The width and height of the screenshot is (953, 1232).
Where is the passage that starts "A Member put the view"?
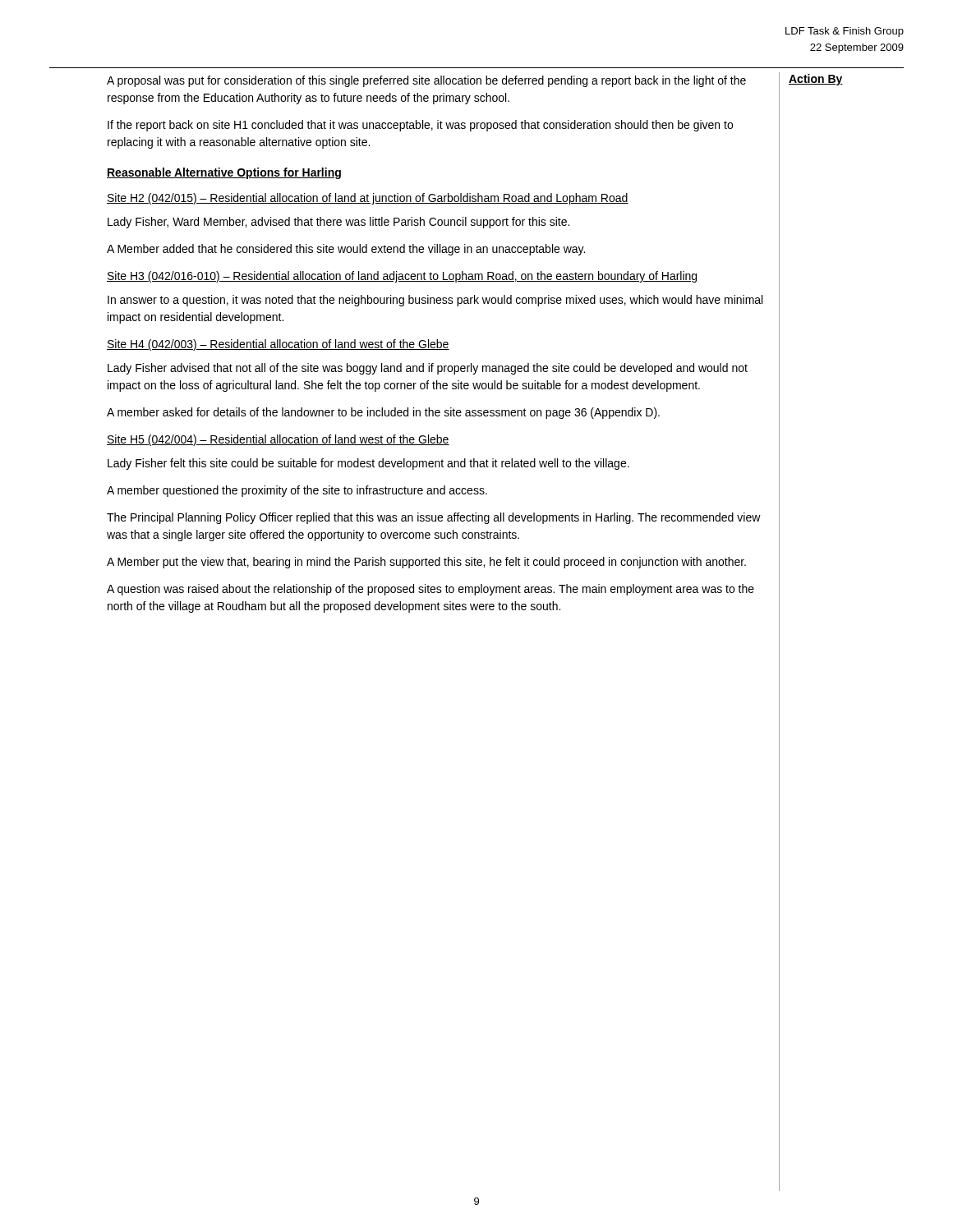tap(440, 562)
